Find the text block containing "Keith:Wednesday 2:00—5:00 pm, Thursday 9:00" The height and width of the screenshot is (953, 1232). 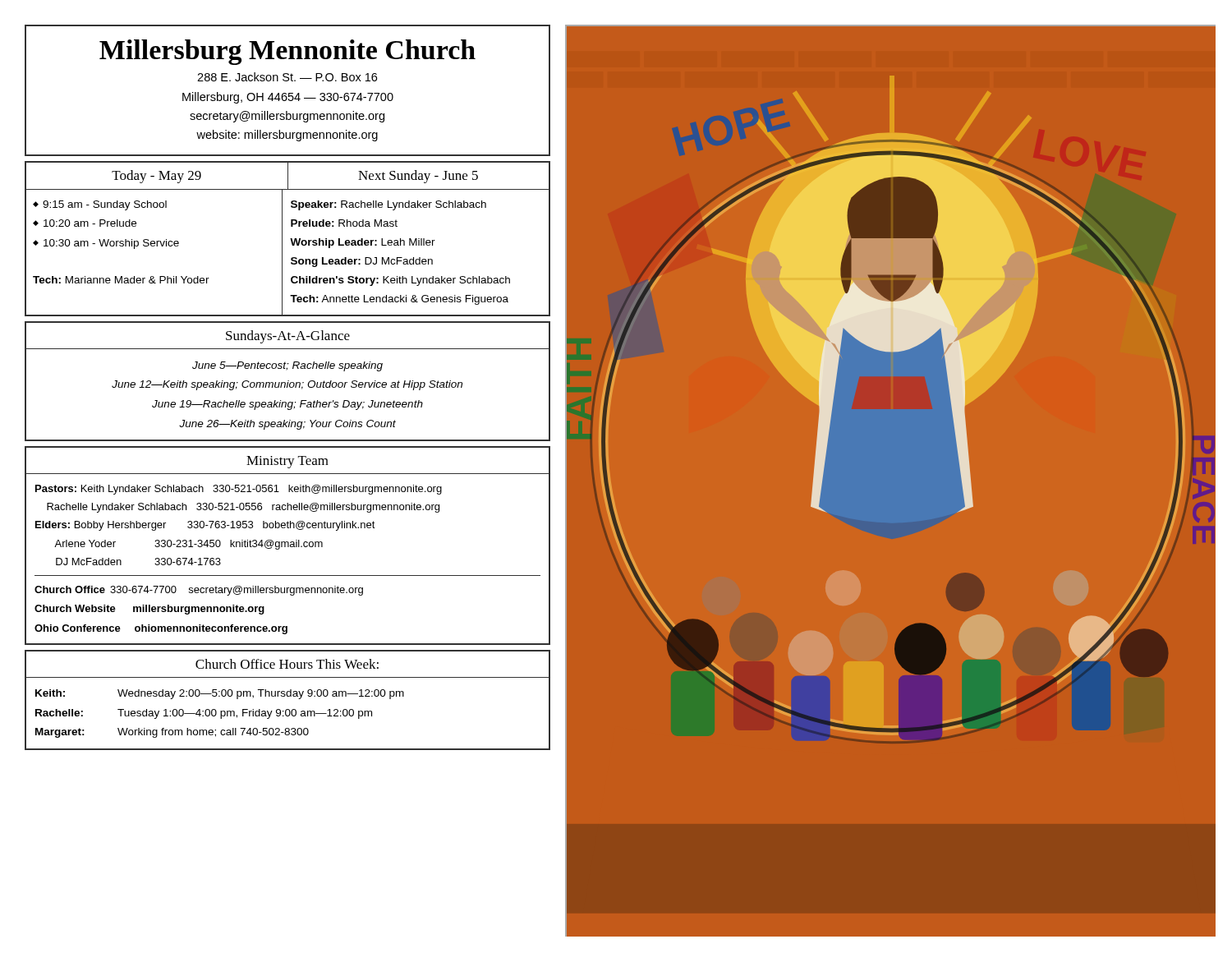click(287, 713)
